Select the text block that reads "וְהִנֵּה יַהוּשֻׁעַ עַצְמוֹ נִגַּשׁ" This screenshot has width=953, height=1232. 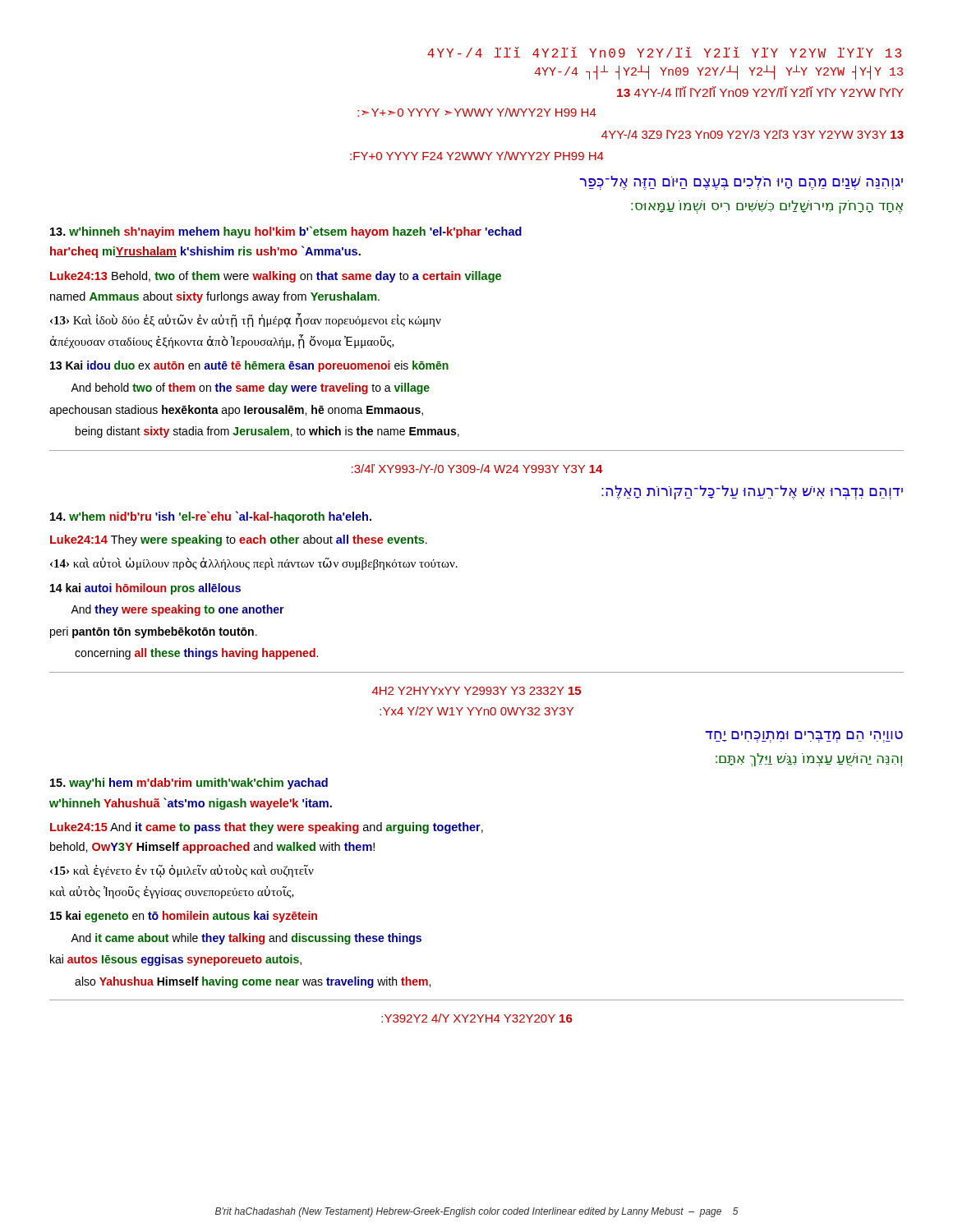pos(809,758)
